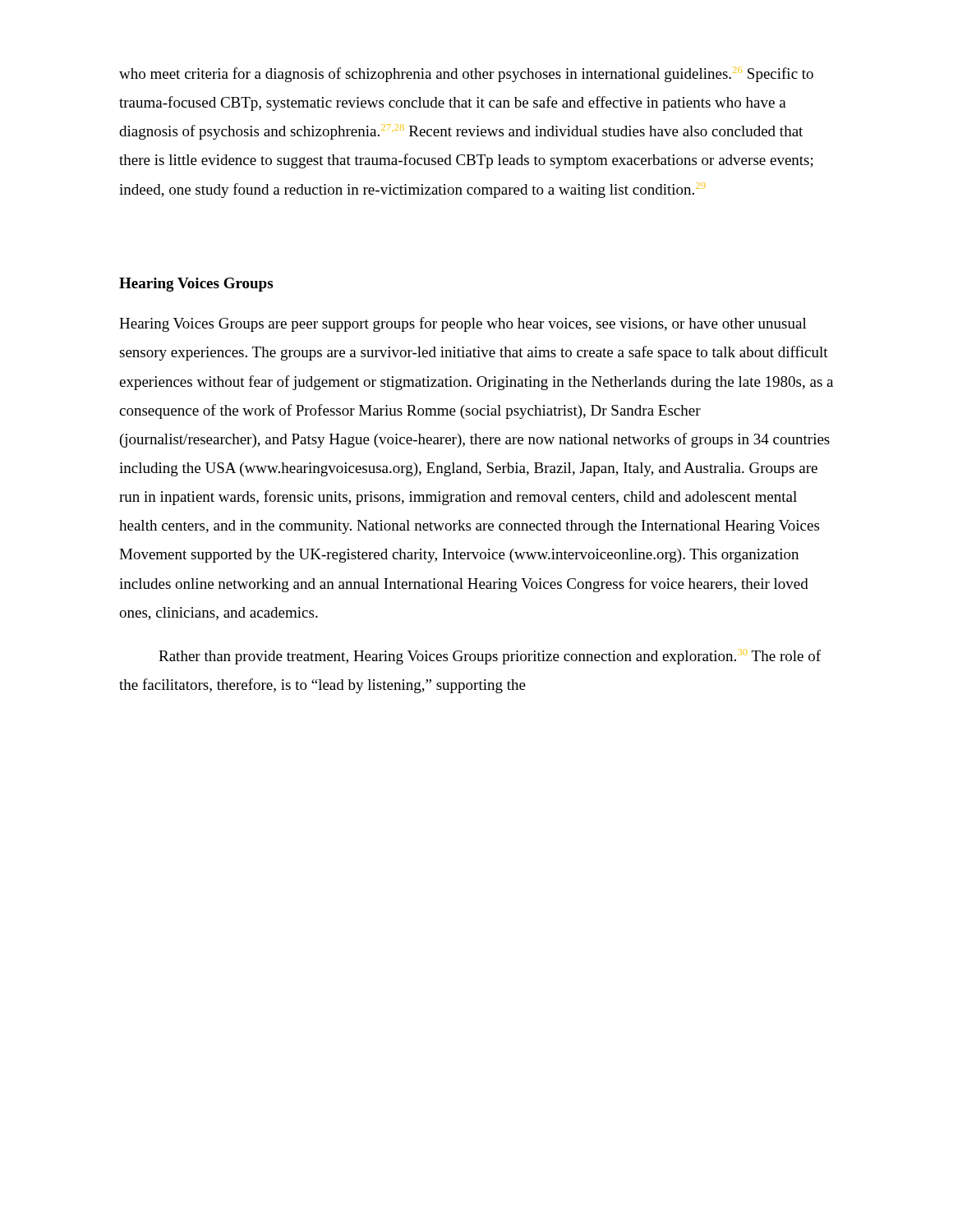The width and height of the screenshot is (953, 1232).
Task: Find the block on this page that starts "Rather than provide treatment, Hearing"
Action: coord(470,669)
